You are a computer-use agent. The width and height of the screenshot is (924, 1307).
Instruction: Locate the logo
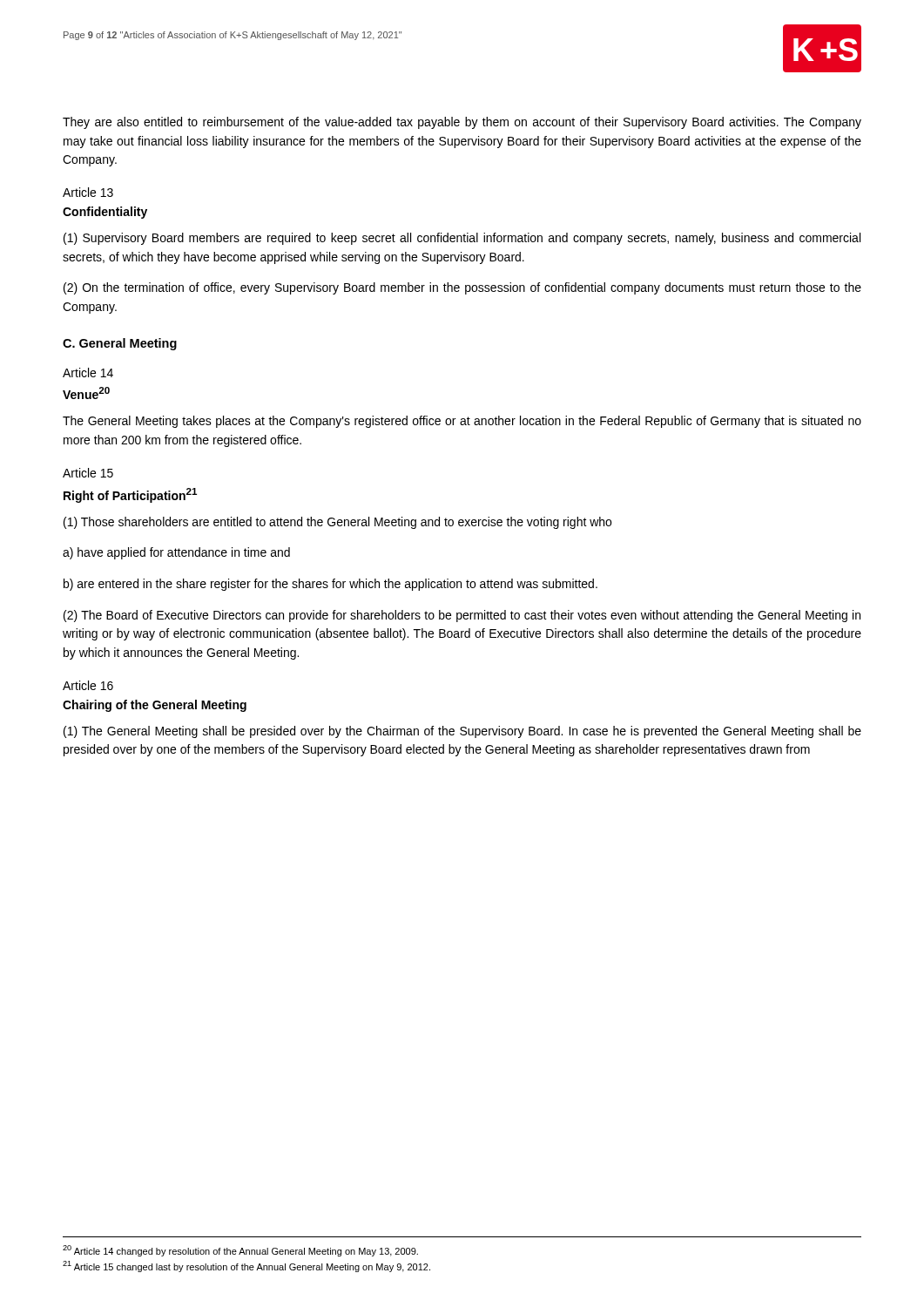(x=822, y=48)
